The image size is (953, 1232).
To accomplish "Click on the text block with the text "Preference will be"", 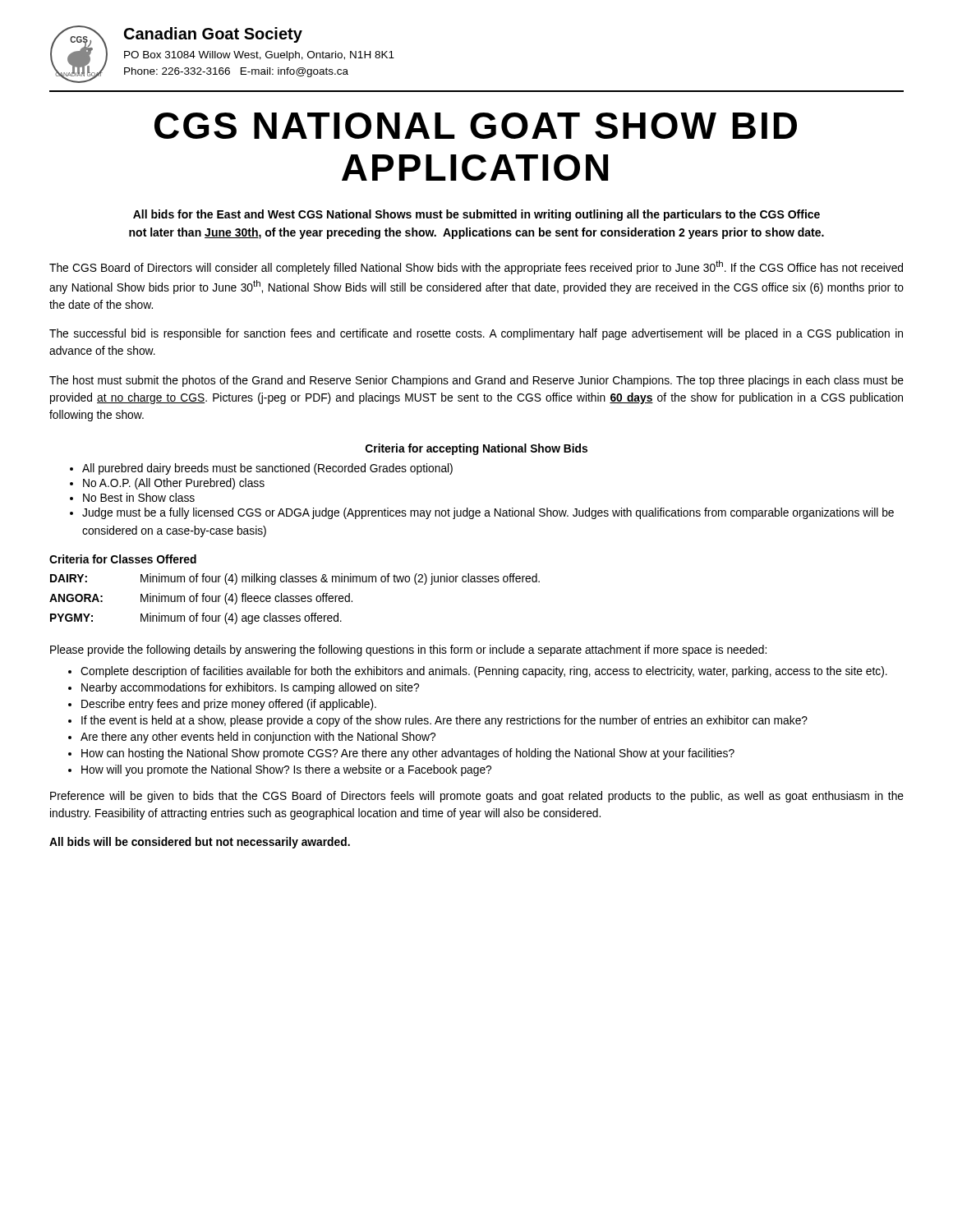I will [476, 805].
